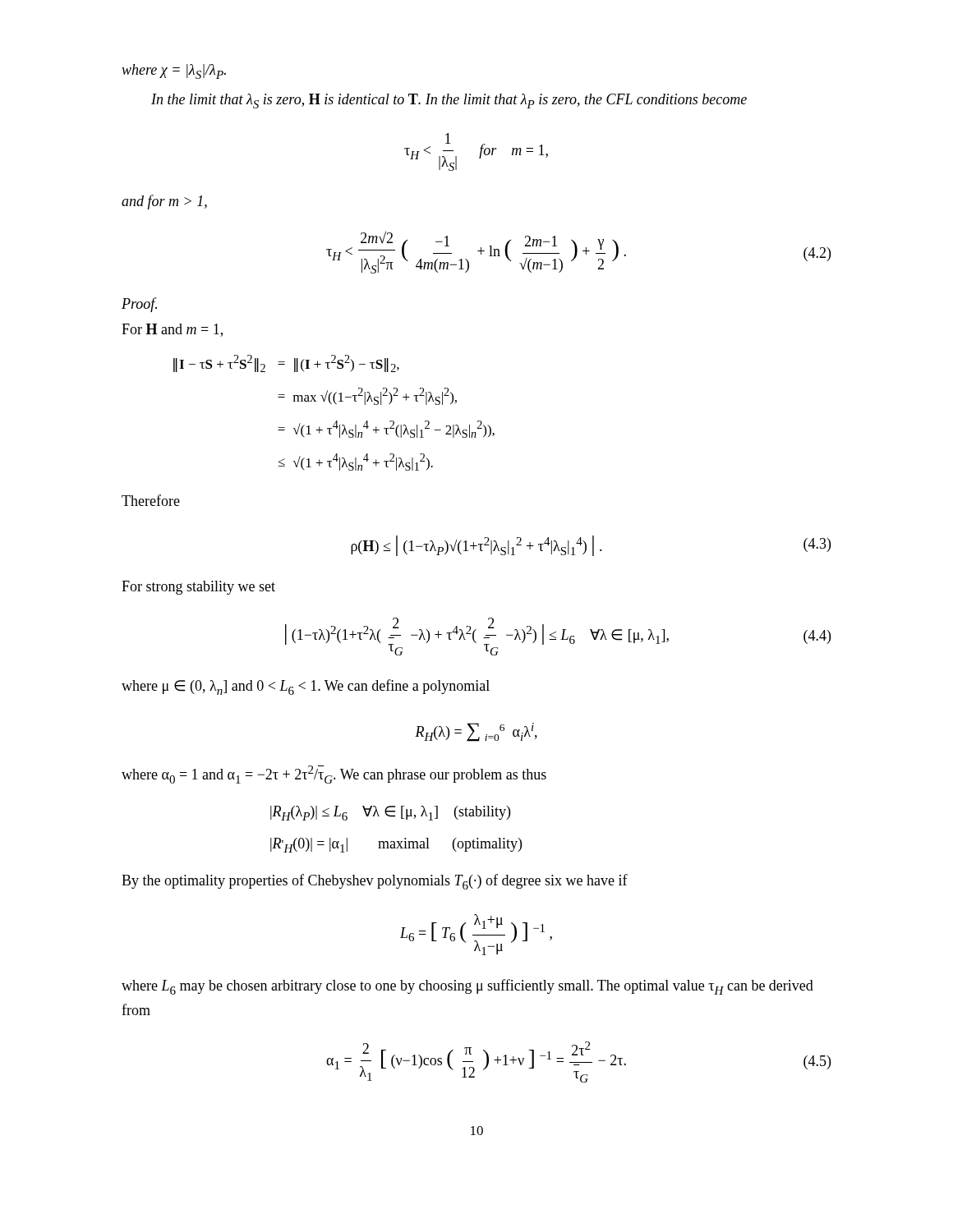Viewport: 953px width, 1232px height.
Task: Locate the passage starting "|RH(λP)| ≤ L6 ∀λ ∈ [μ, λ1]"
Action: tap(390, 813)
